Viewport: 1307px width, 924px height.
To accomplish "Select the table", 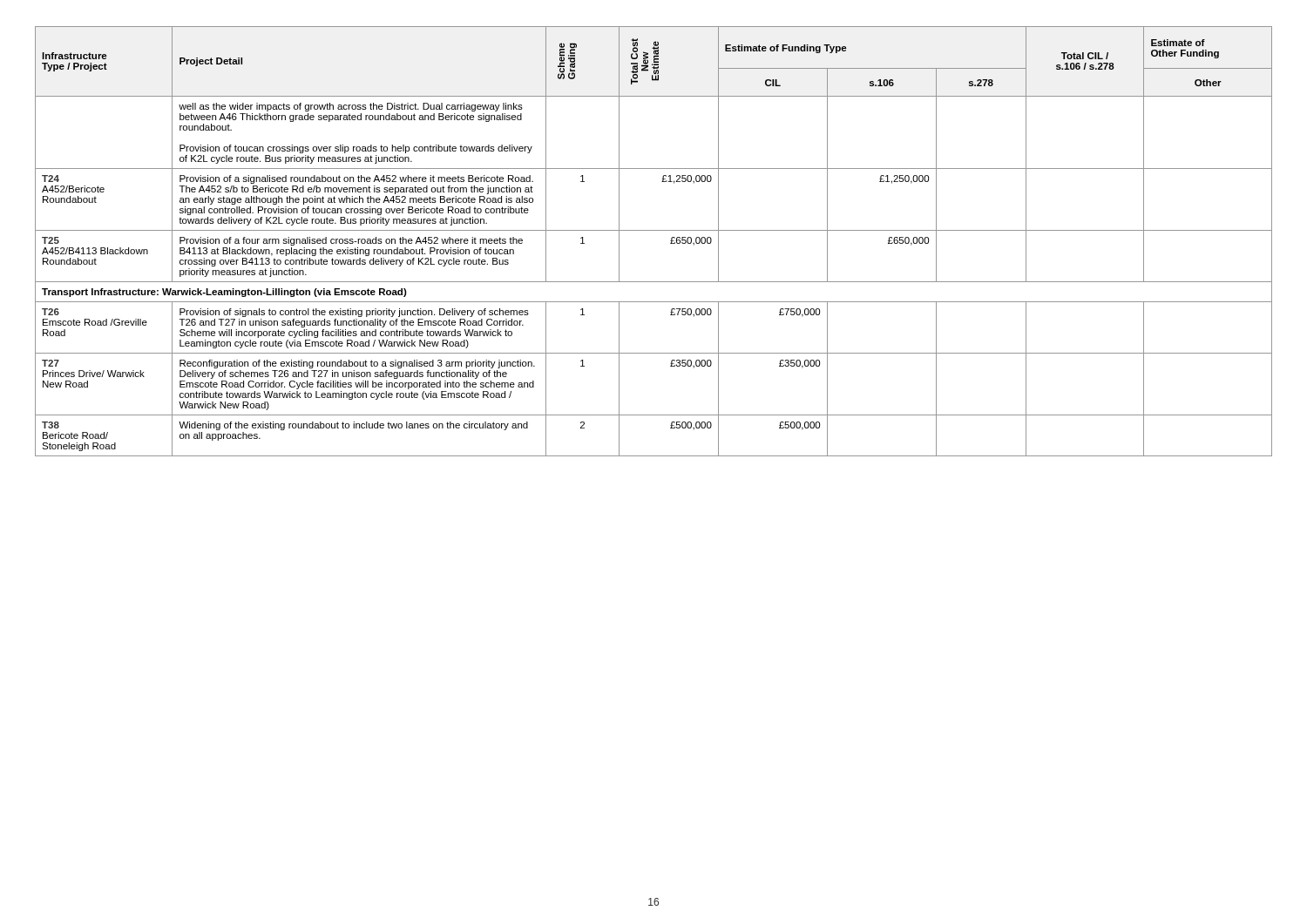I will [x=654, y=241].
